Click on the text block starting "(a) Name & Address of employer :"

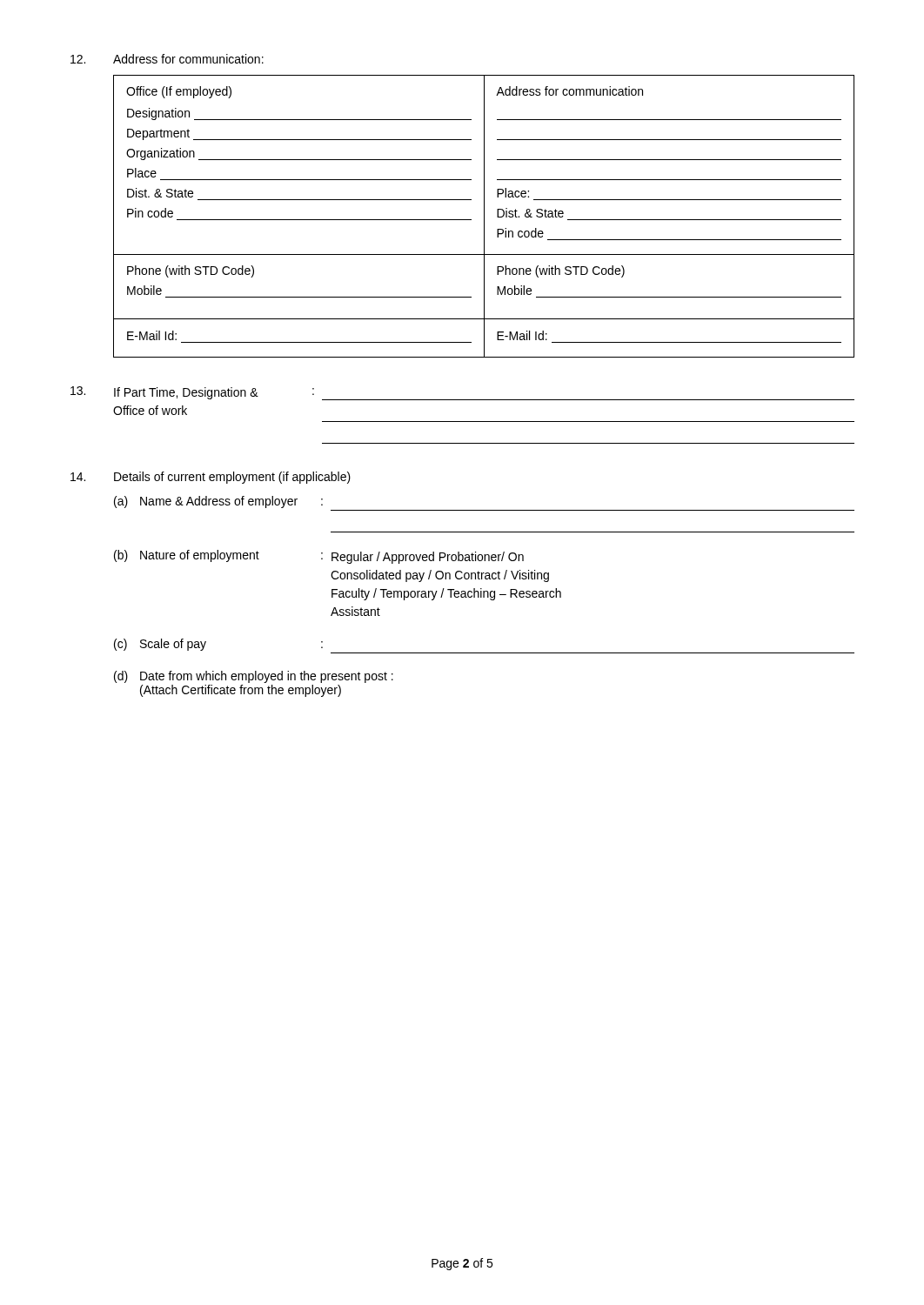[x=484, y=513]
